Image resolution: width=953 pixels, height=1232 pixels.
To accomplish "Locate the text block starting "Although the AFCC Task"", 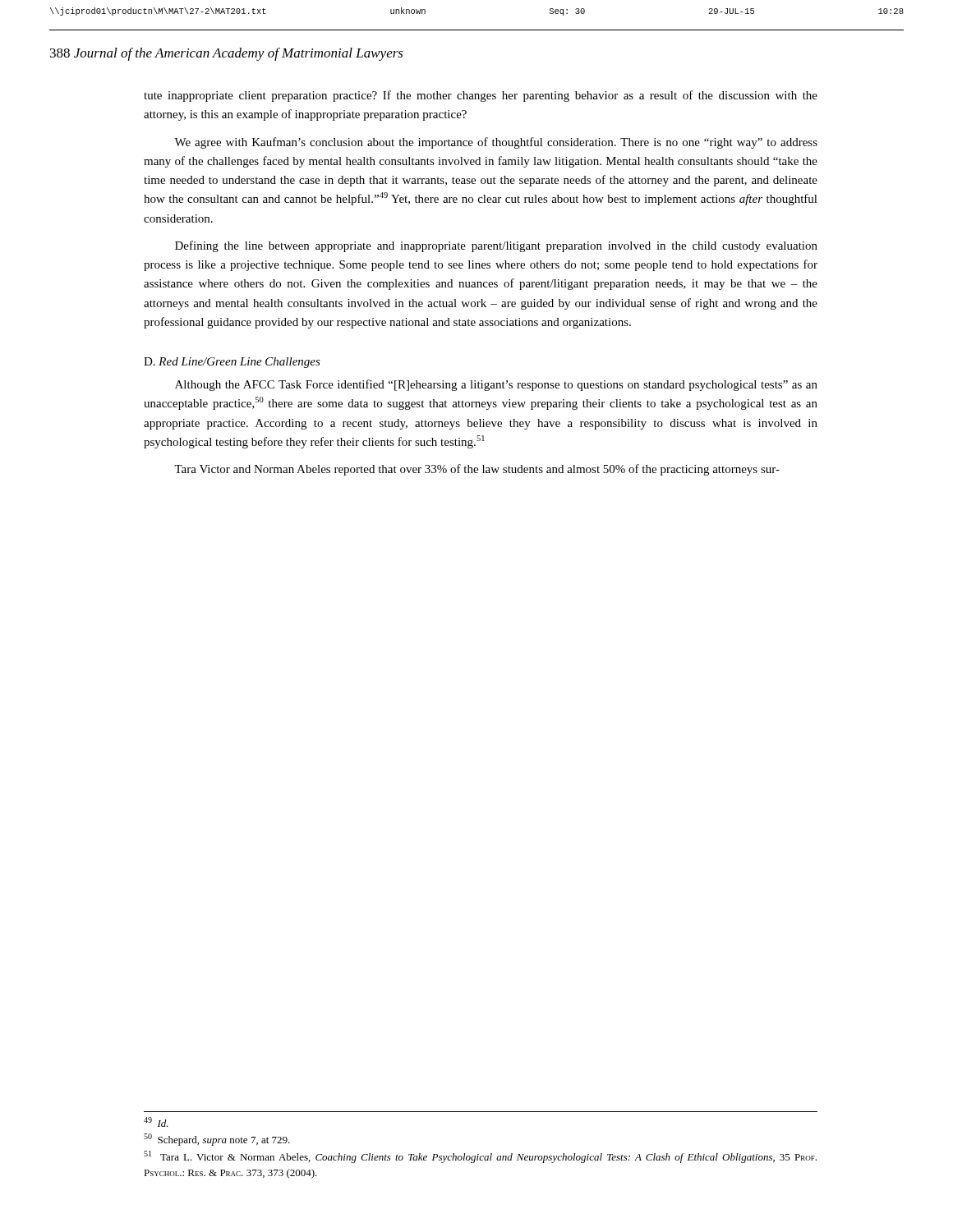I will pos(481,414).
